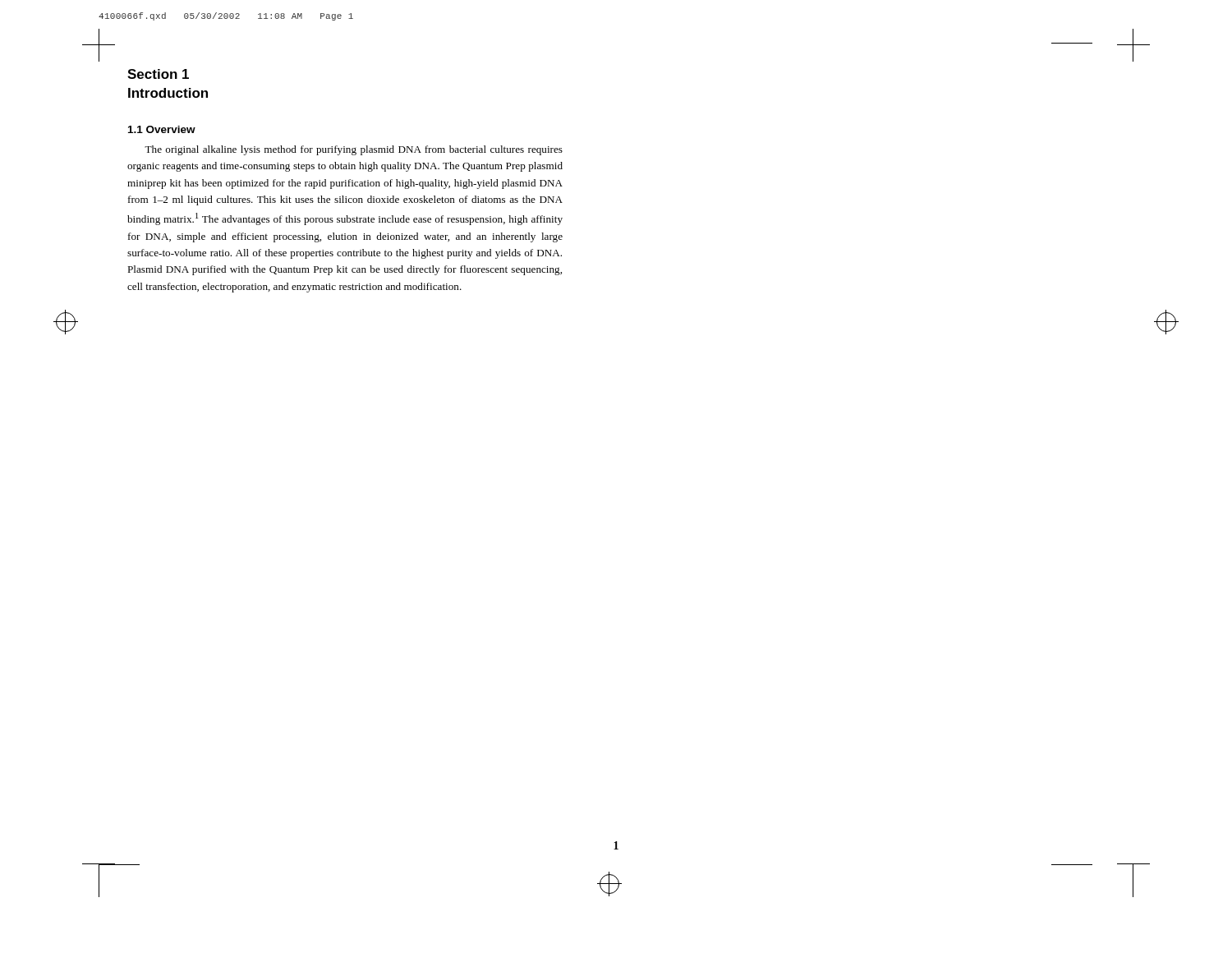Find the passage starting "Section 1Introduction"
The image size is (1232, 953).
click(x=168, y=84)
